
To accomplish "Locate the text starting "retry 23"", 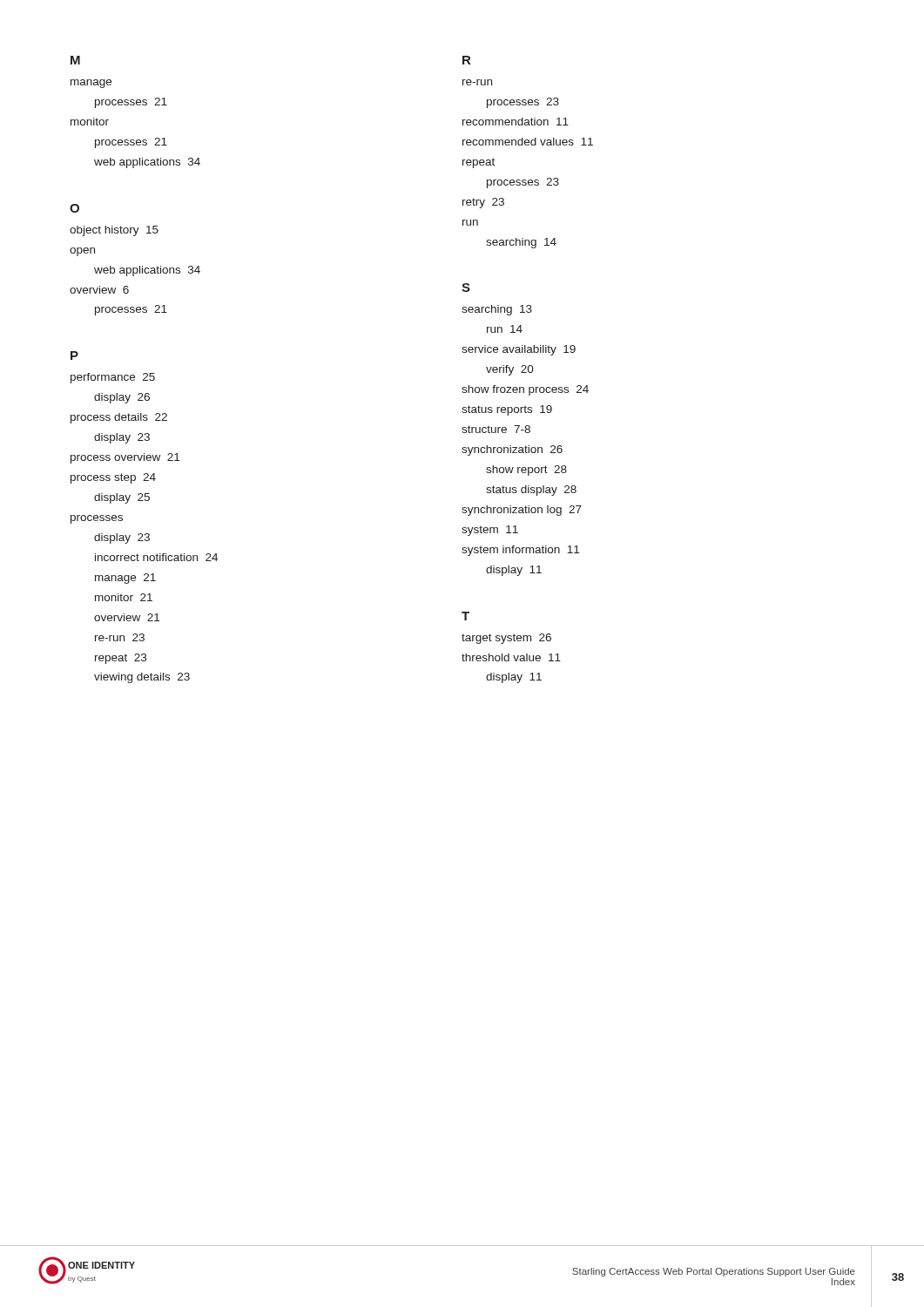I will point(483,203).
